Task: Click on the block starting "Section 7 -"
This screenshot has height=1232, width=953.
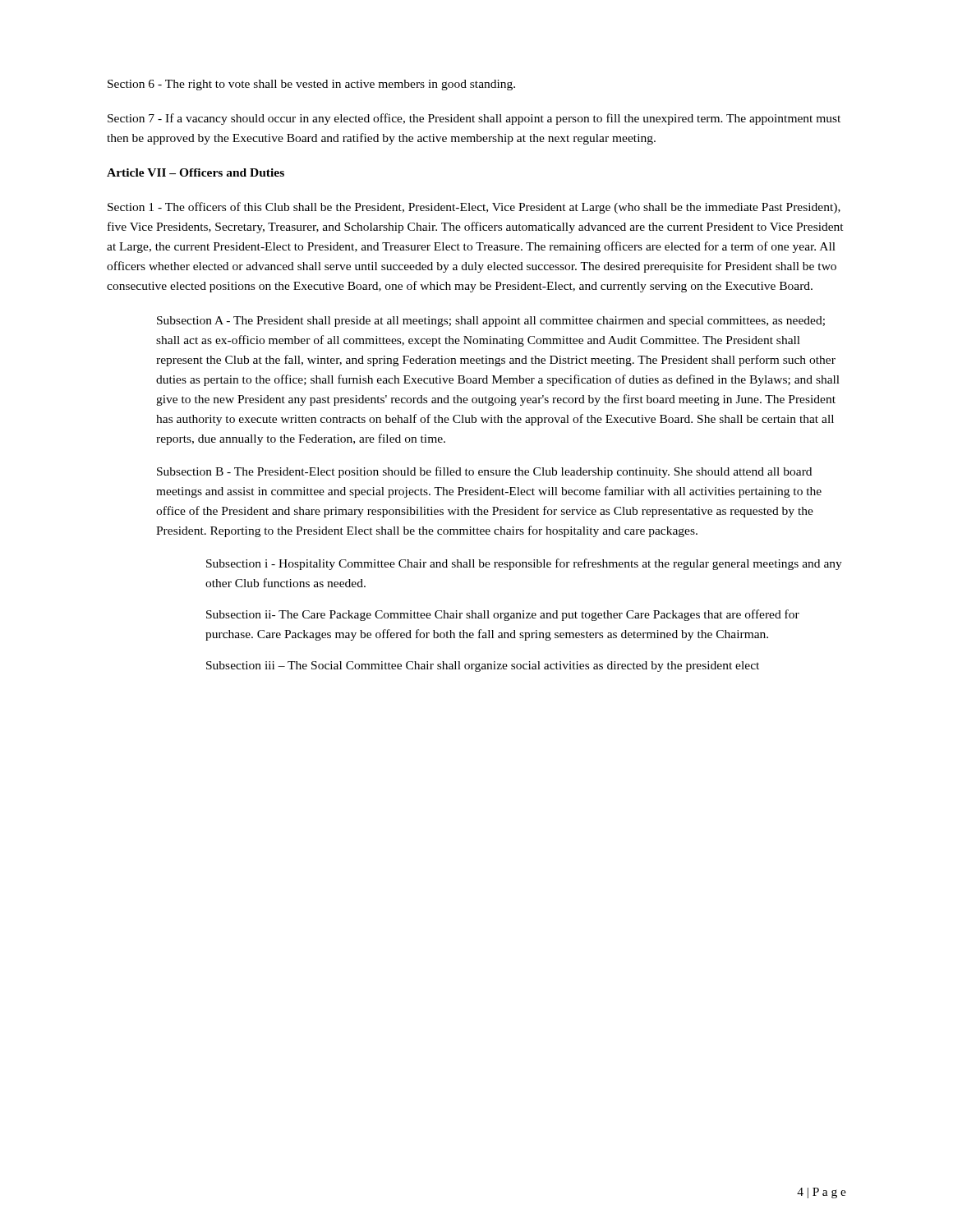Action: click(x=474, y=128)
